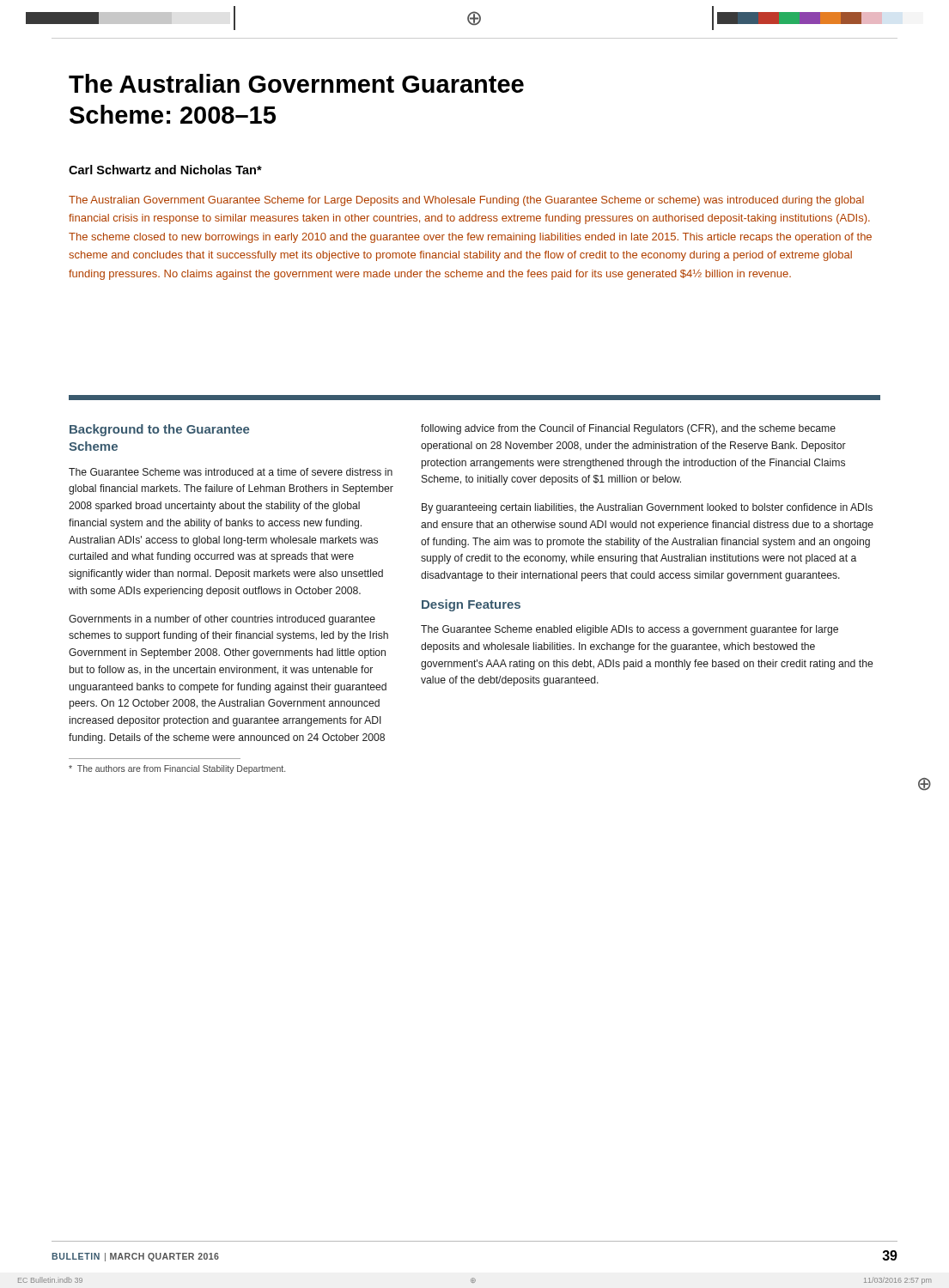Point to the block beginning "The Guarantee Scheme enabled eligible ADIs to"
The width and height of the screenshot is (949, 1288).
point(647,655)
